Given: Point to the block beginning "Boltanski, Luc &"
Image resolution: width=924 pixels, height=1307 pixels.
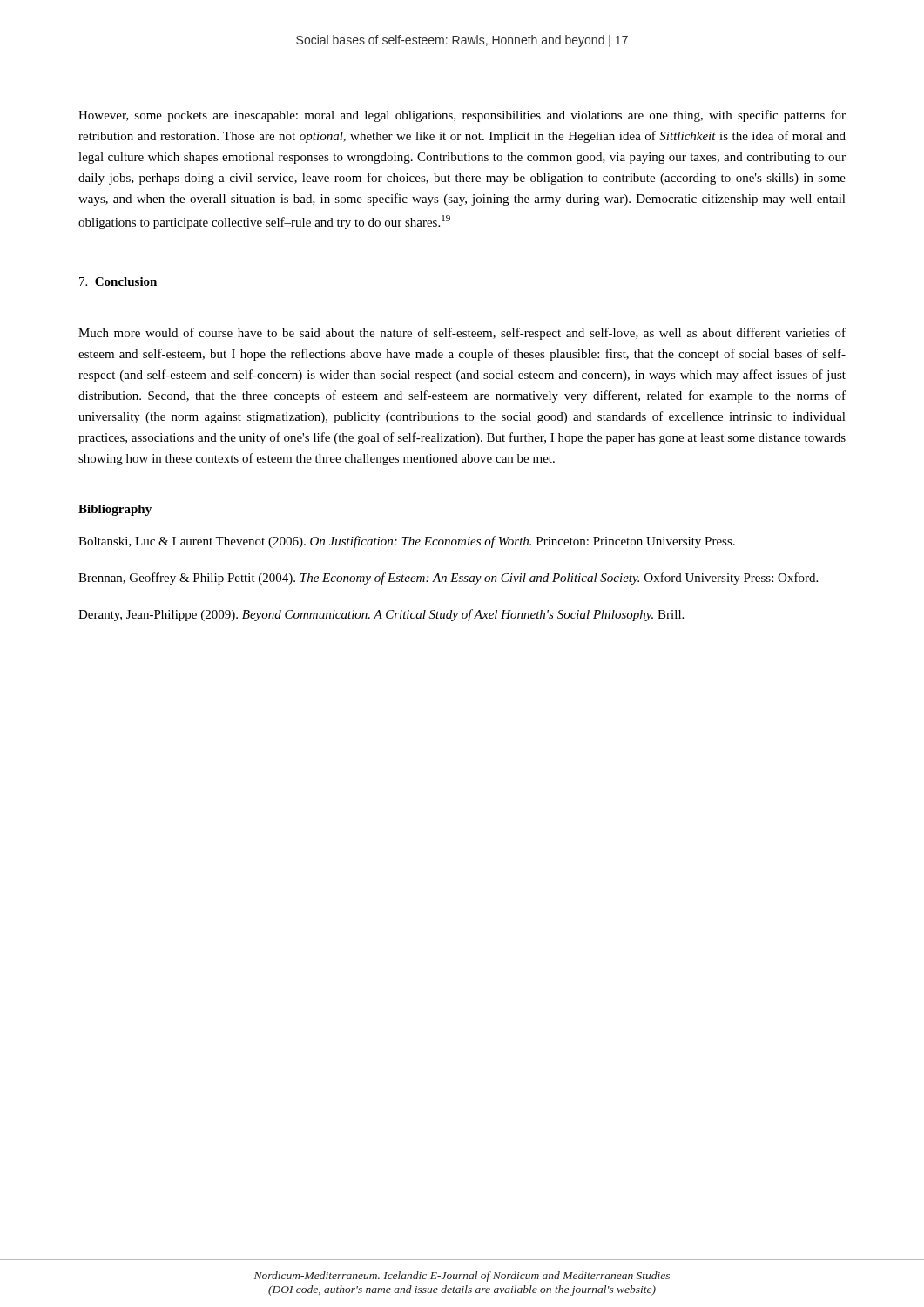Looking at the screenshot, I should pos(407,541).
